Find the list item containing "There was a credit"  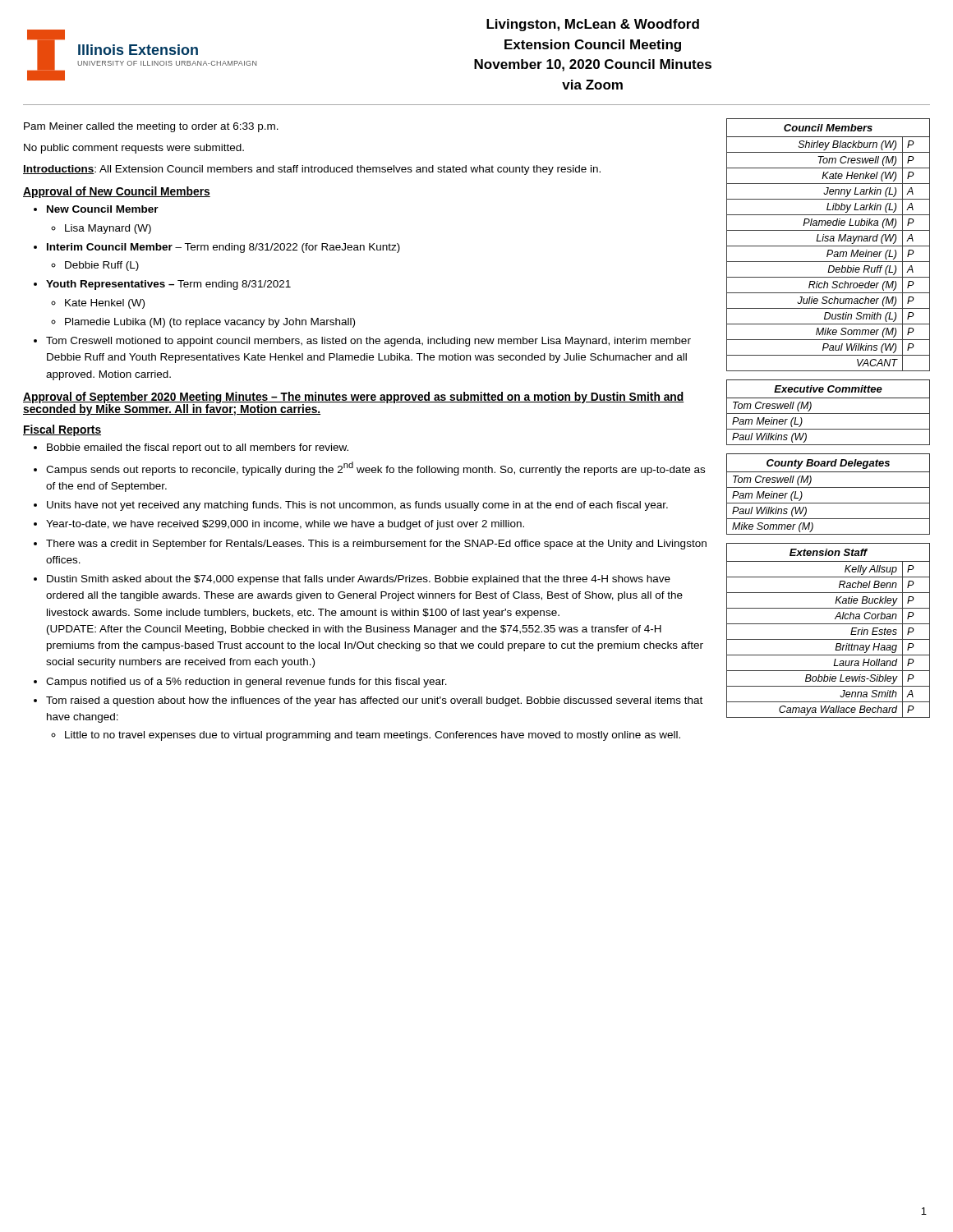(377, 551)
